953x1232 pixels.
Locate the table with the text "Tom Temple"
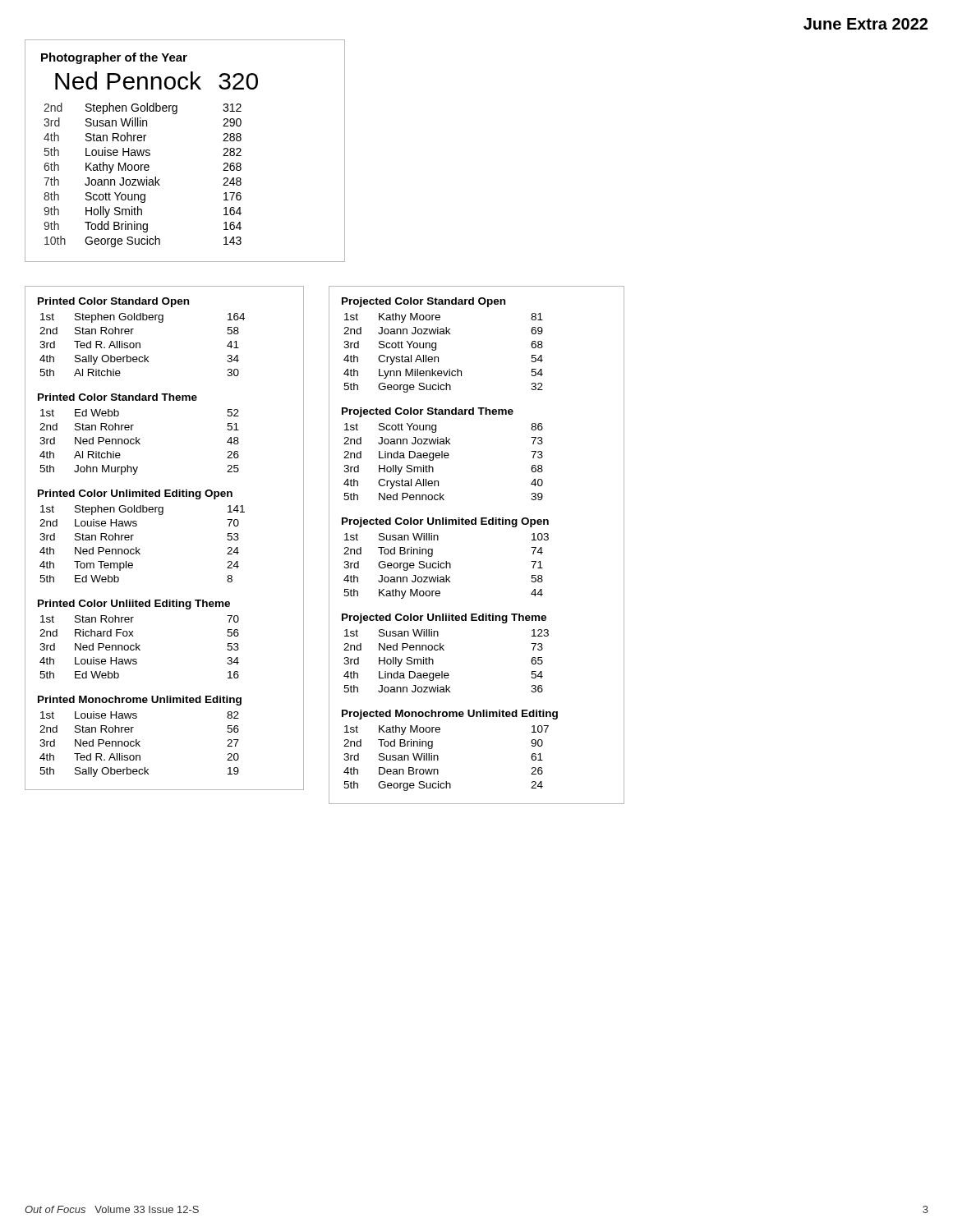coord(164,544)
